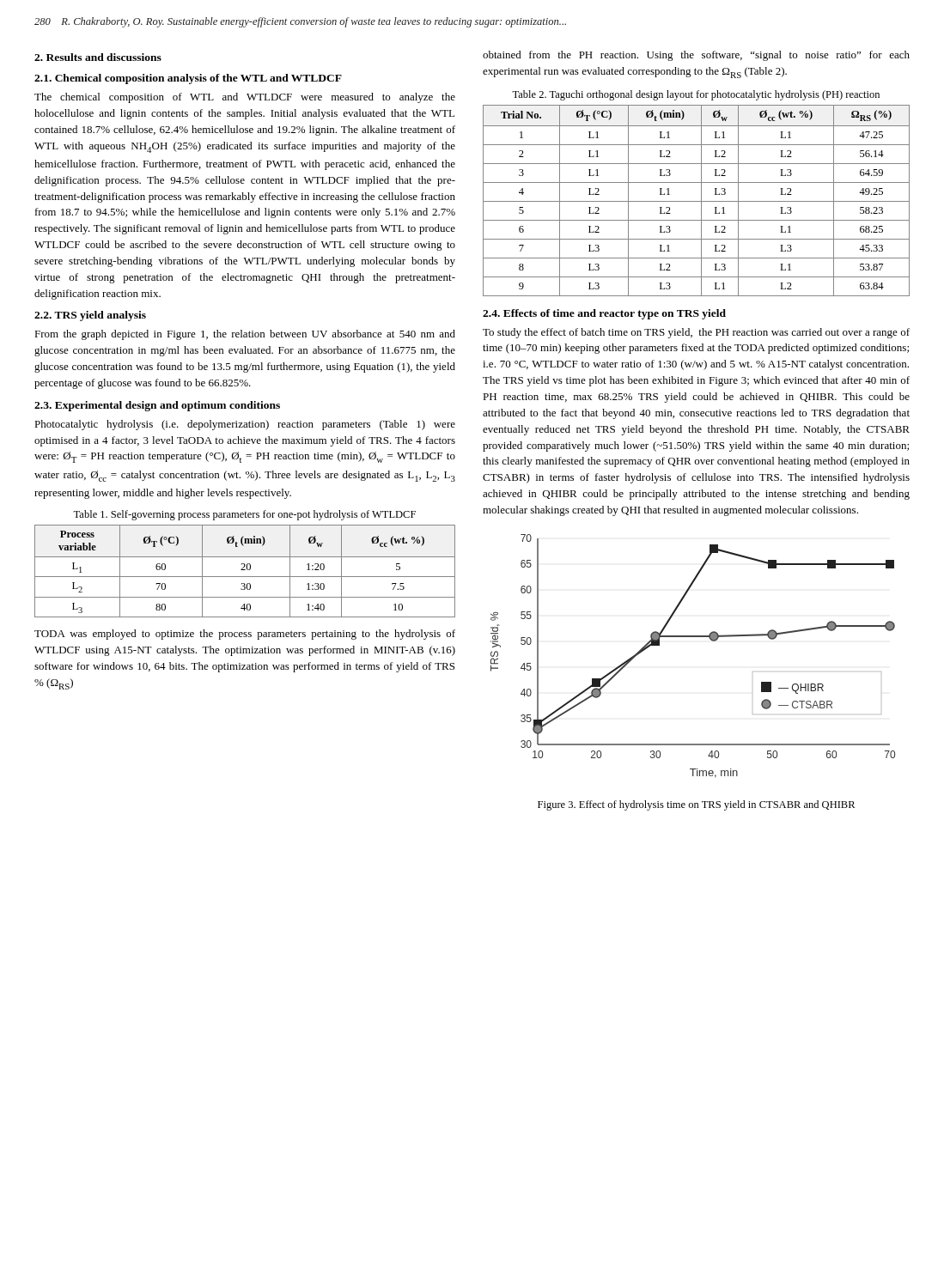Find the section header that reads "2.3. Experimental design and optimum conditions"
Image resolution: width=944 pixels, height=1288 pixels.
click(x=157, y=405)
